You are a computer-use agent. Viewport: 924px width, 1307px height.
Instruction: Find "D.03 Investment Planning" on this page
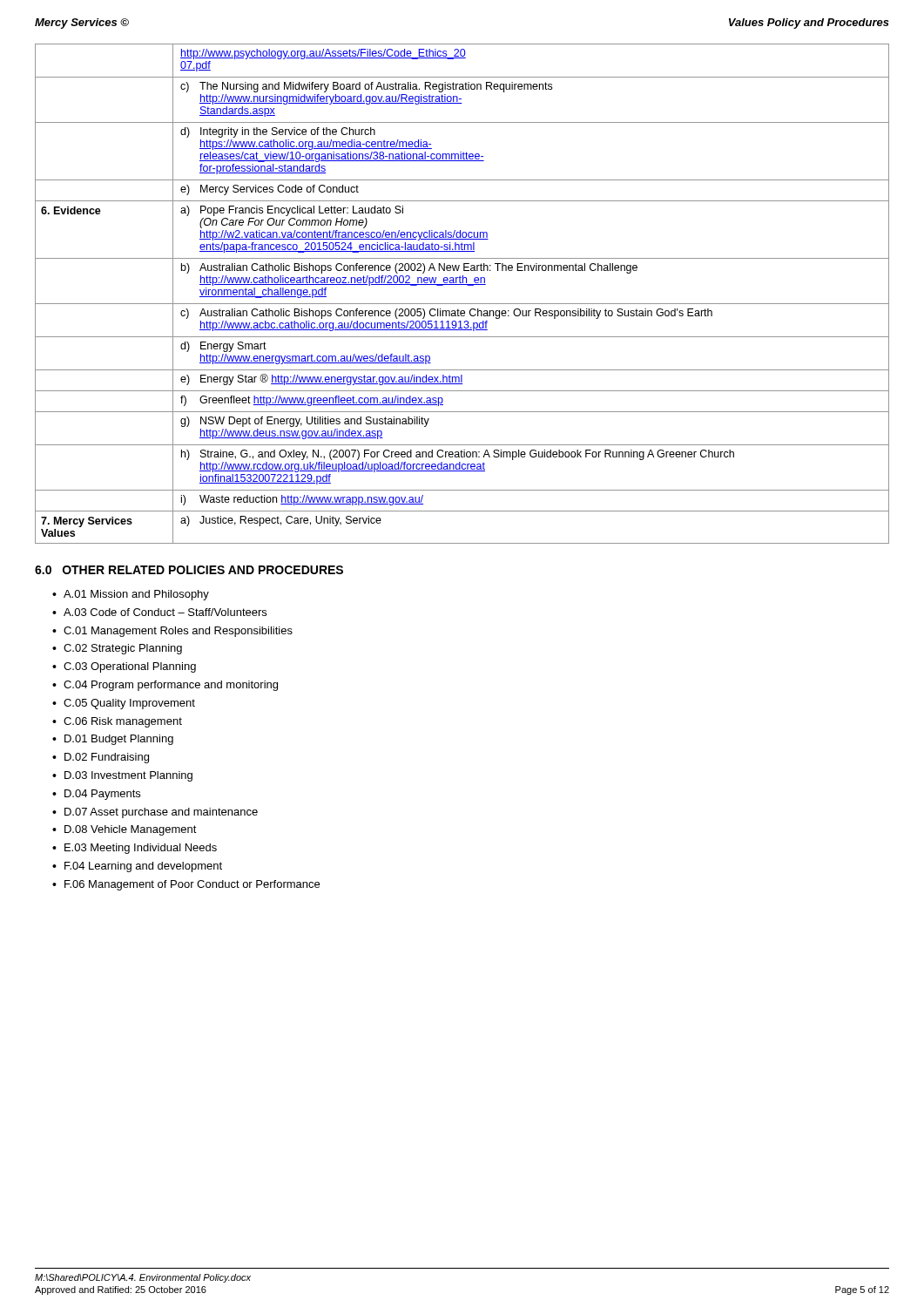coord(128,775)
